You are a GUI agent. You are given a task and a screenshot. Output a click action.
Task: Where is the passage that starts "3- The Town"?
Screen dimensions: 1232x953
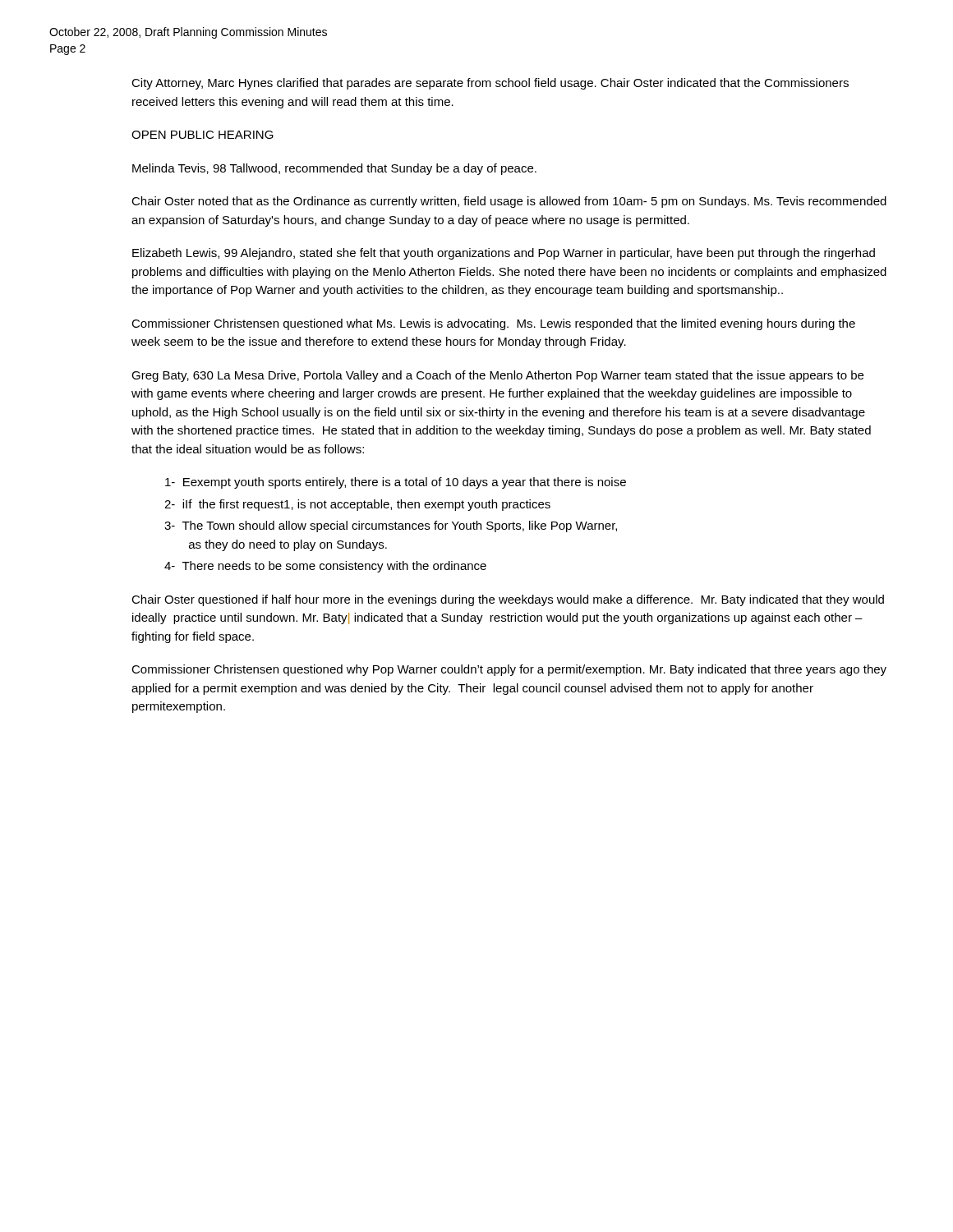[391, 535]
